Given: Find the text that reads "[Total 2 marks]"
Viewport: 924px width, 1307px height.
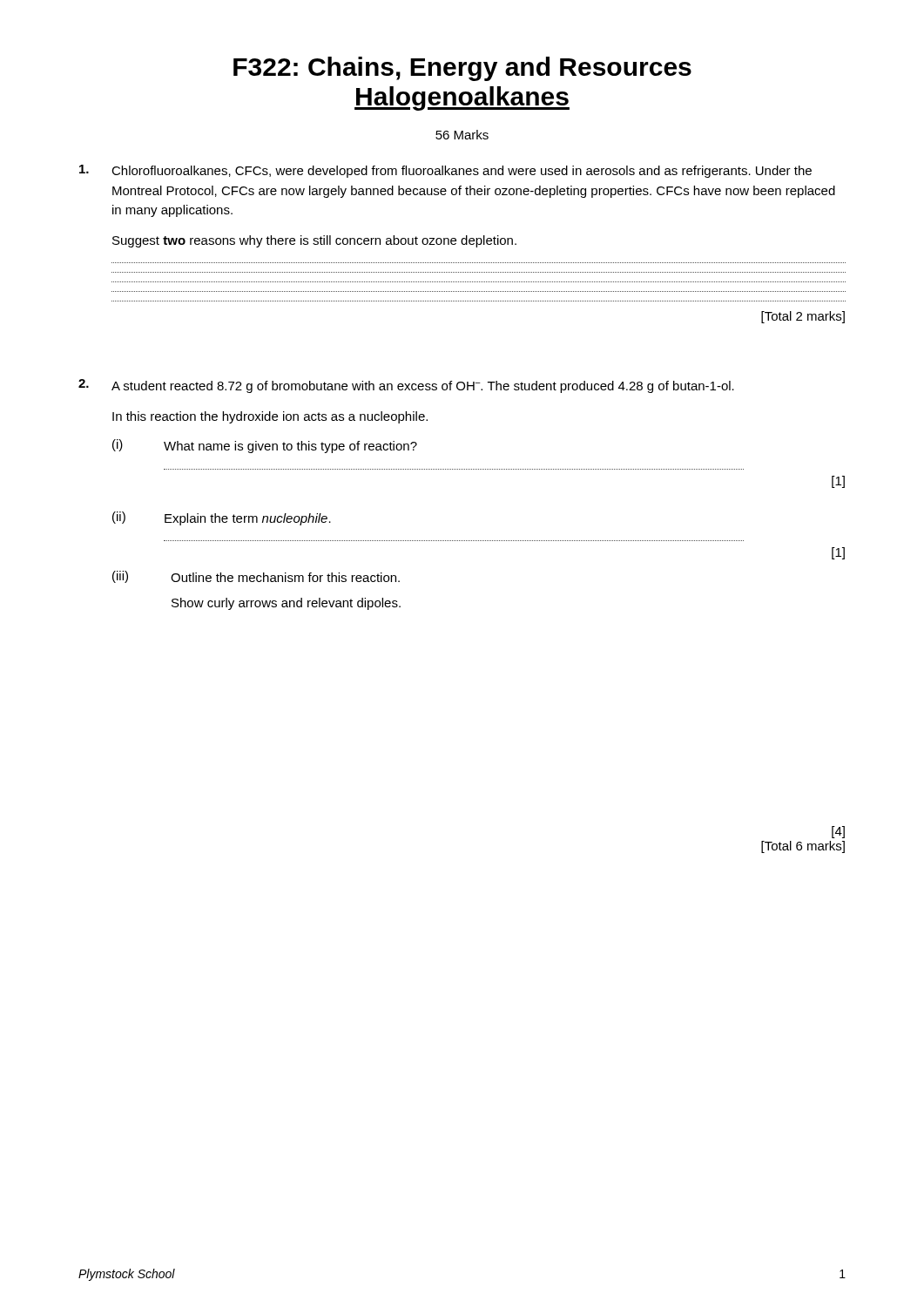Looking at the screenshot, I should pos(803,316).
